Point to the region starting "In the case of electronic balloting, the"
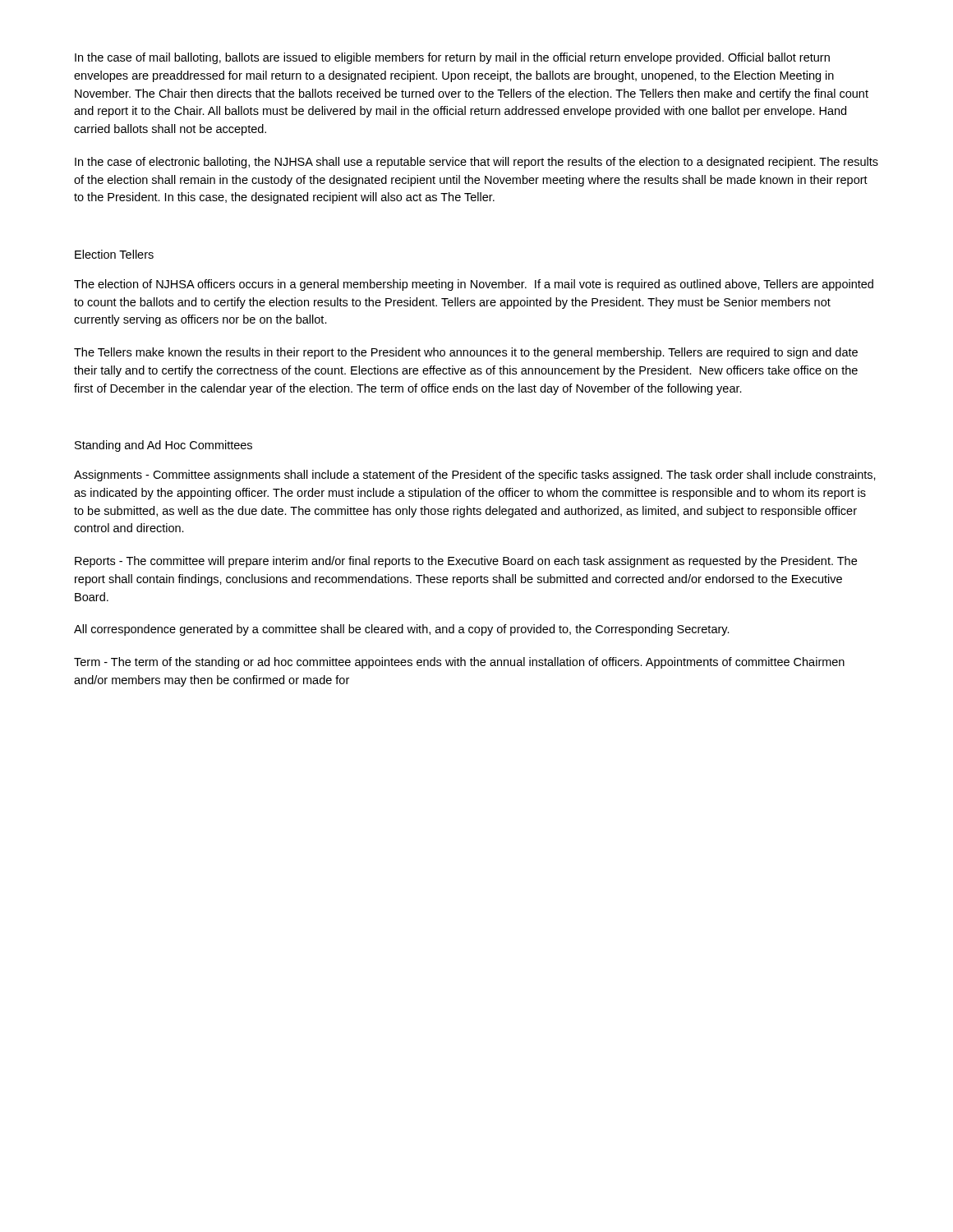 [476, 179]
